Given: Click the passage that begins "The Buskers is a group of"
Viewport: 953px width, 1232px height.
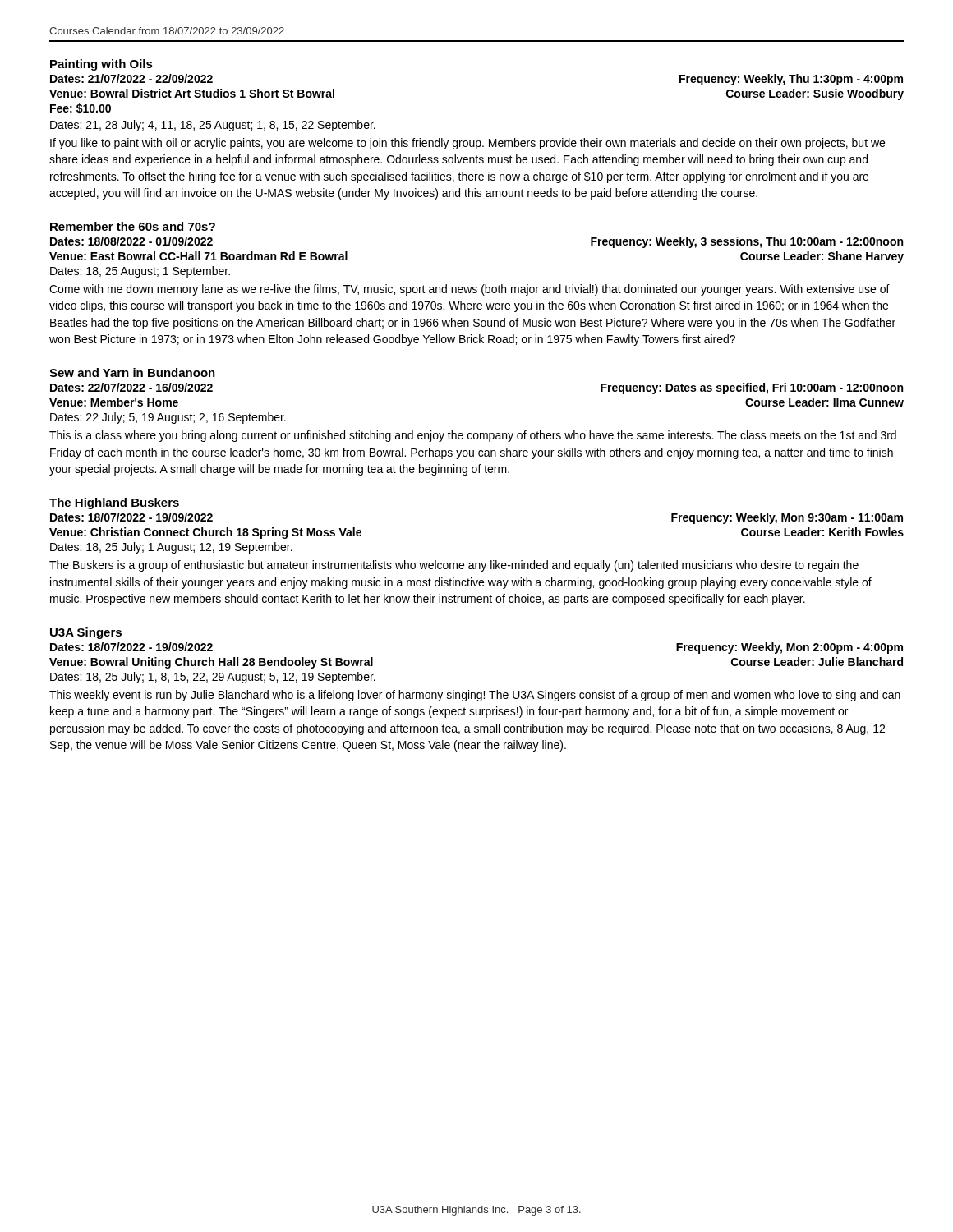Looking at the screenshot, I should (460, 582).
